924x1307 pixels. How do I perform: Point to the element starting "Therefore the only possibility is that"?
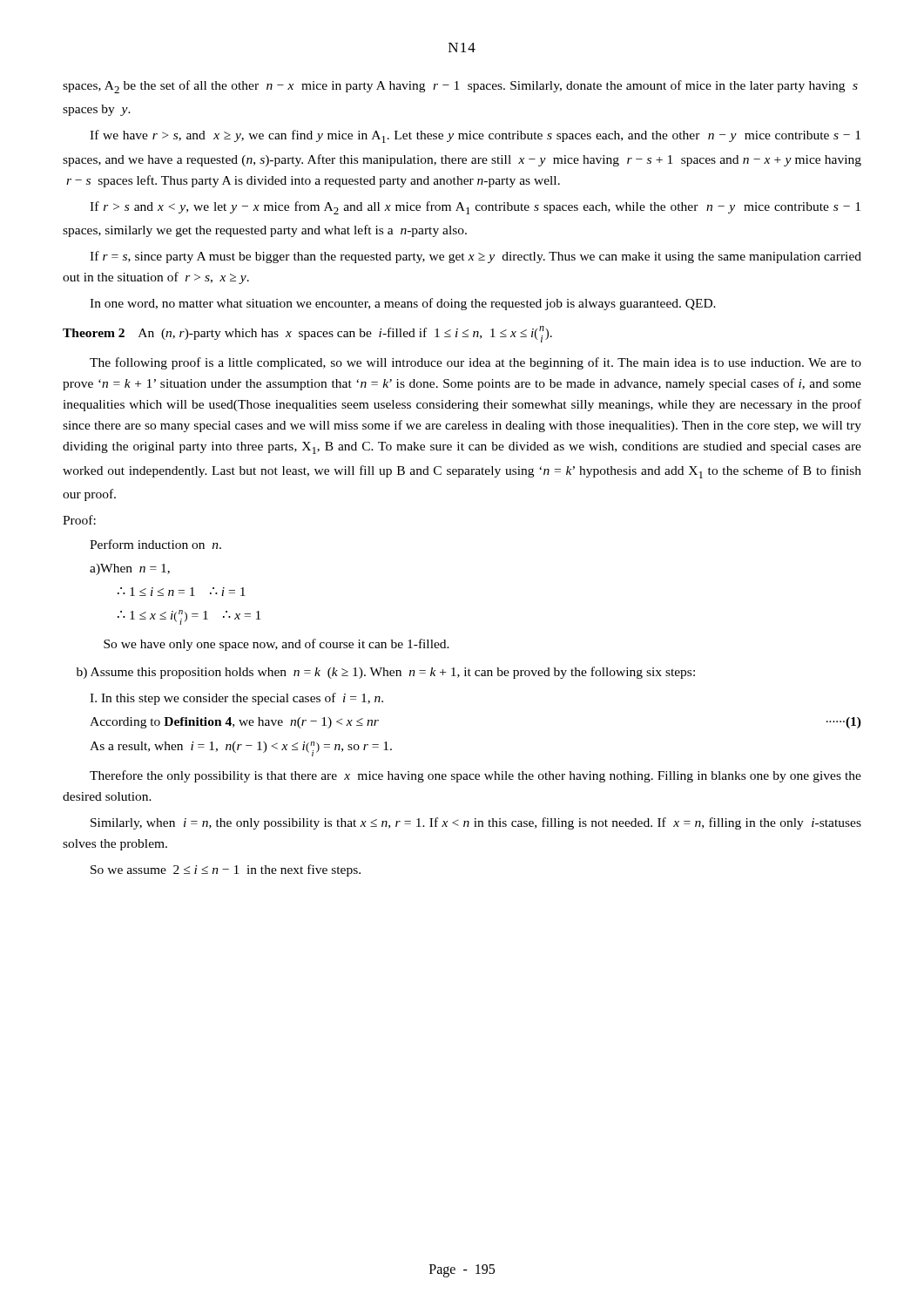(462, 785)
